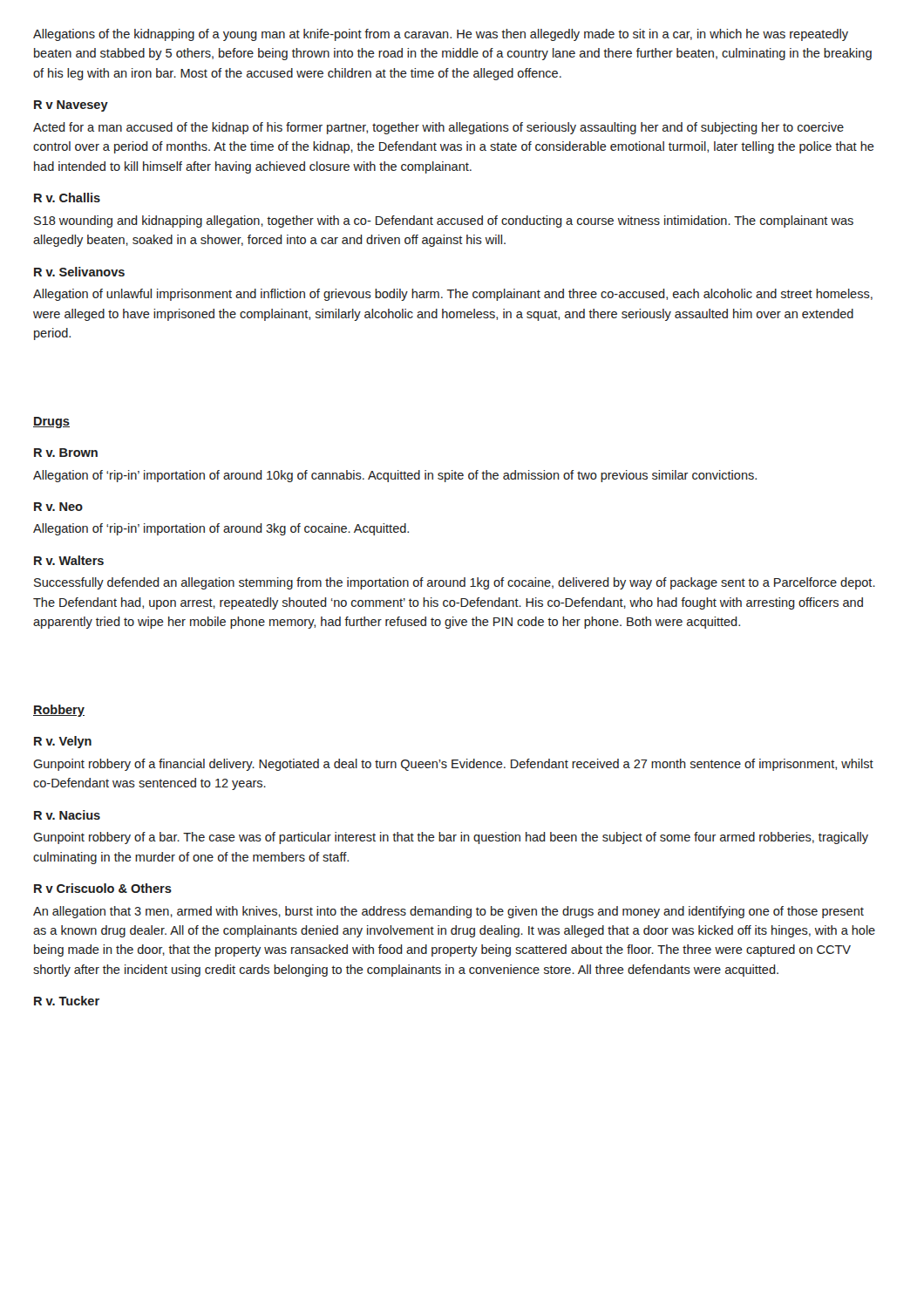The width and height of the screenshot is (924, 1308).
Task: Click on the text block starting "Gunpoint robbery of a financial delivery. Negotiated"
Action: (453, 773)
